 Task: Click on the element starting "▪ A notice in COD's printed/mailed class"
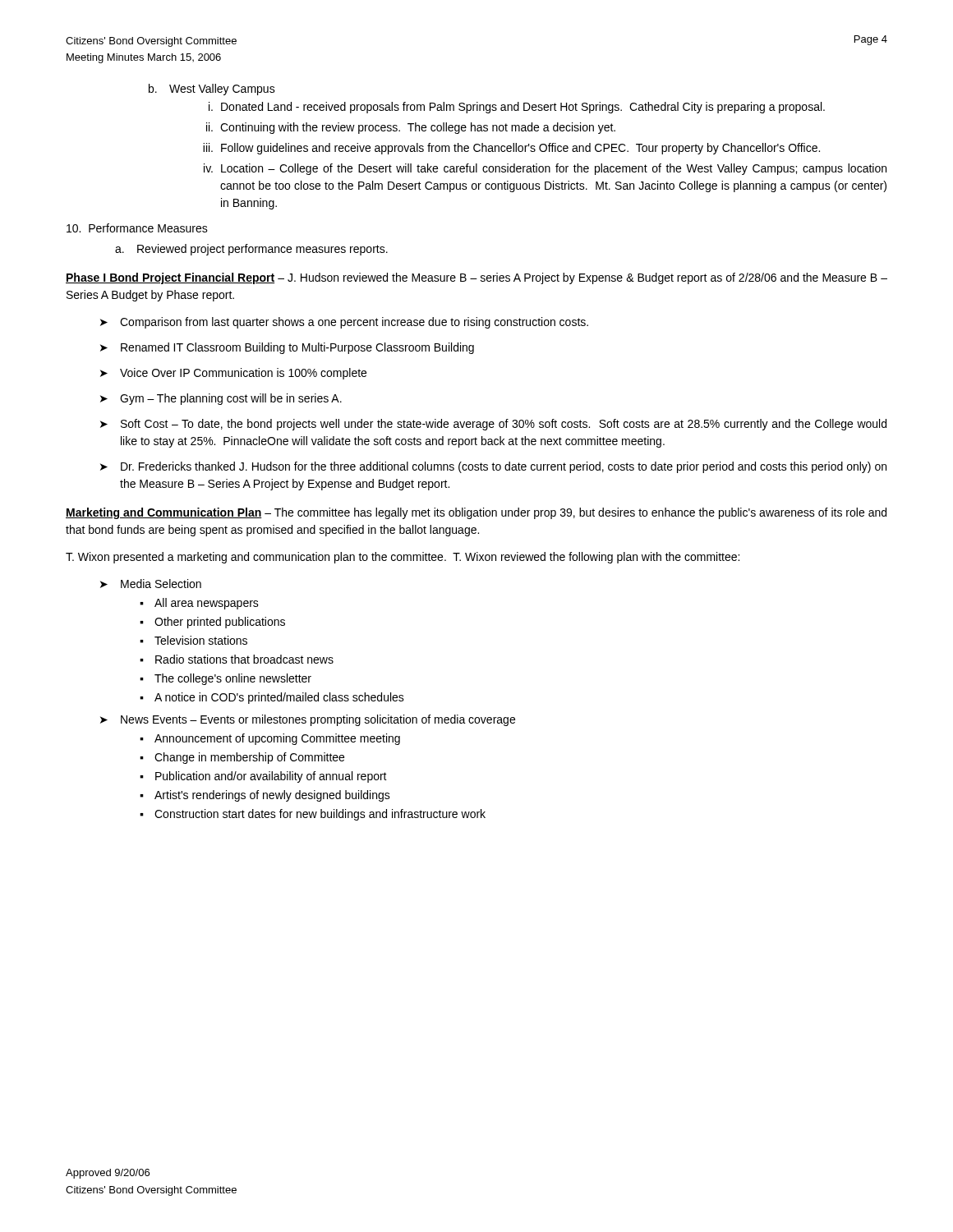pos(272,698)
